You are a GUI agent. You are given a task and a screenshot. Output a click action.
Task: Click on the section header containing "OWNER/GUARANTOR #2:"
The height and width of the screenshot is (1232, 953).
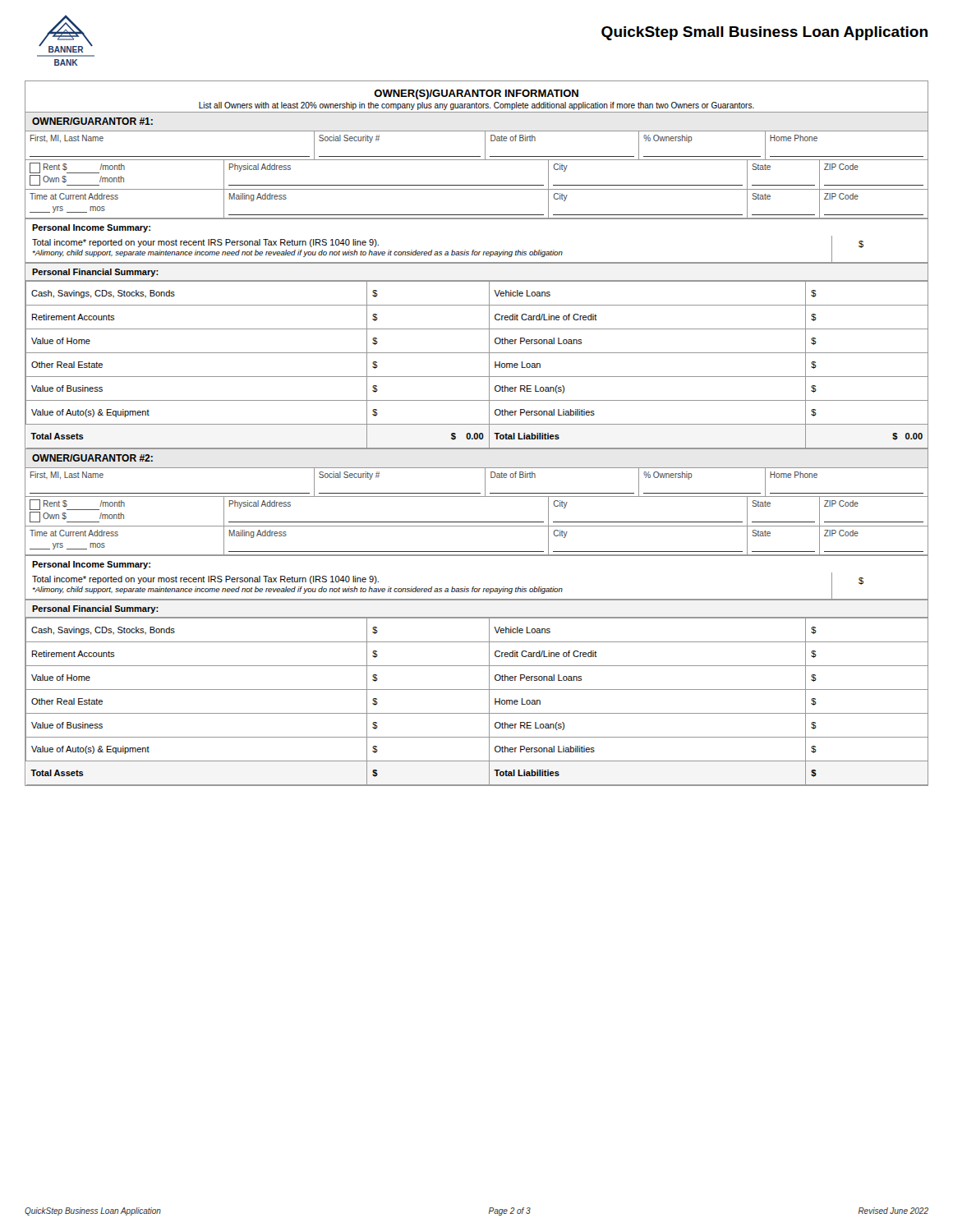point(93,458)
